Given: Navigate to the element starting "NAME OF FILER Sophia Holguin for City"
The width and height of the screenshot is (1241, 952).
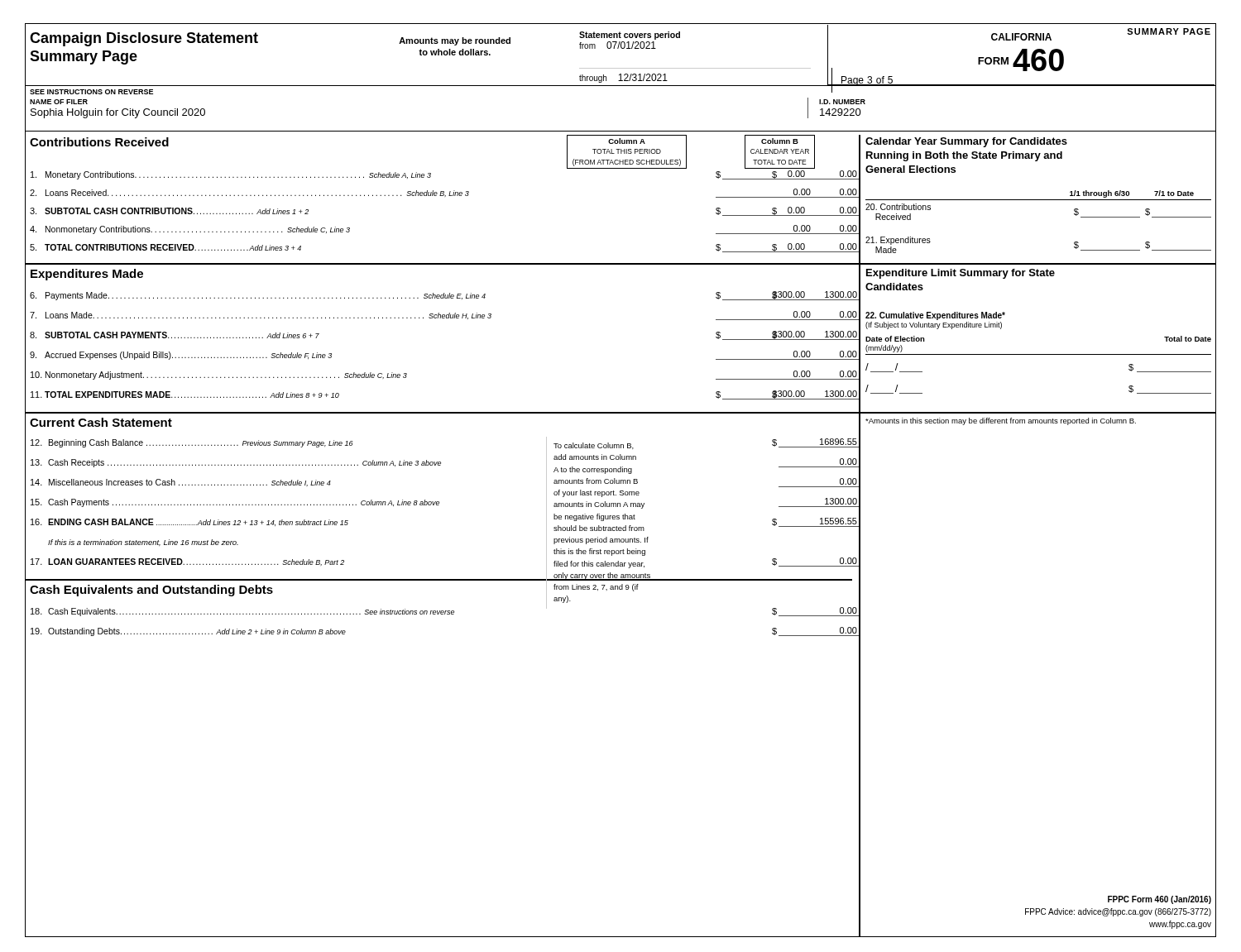Looking at the screenshot, I should click(135, 110).
